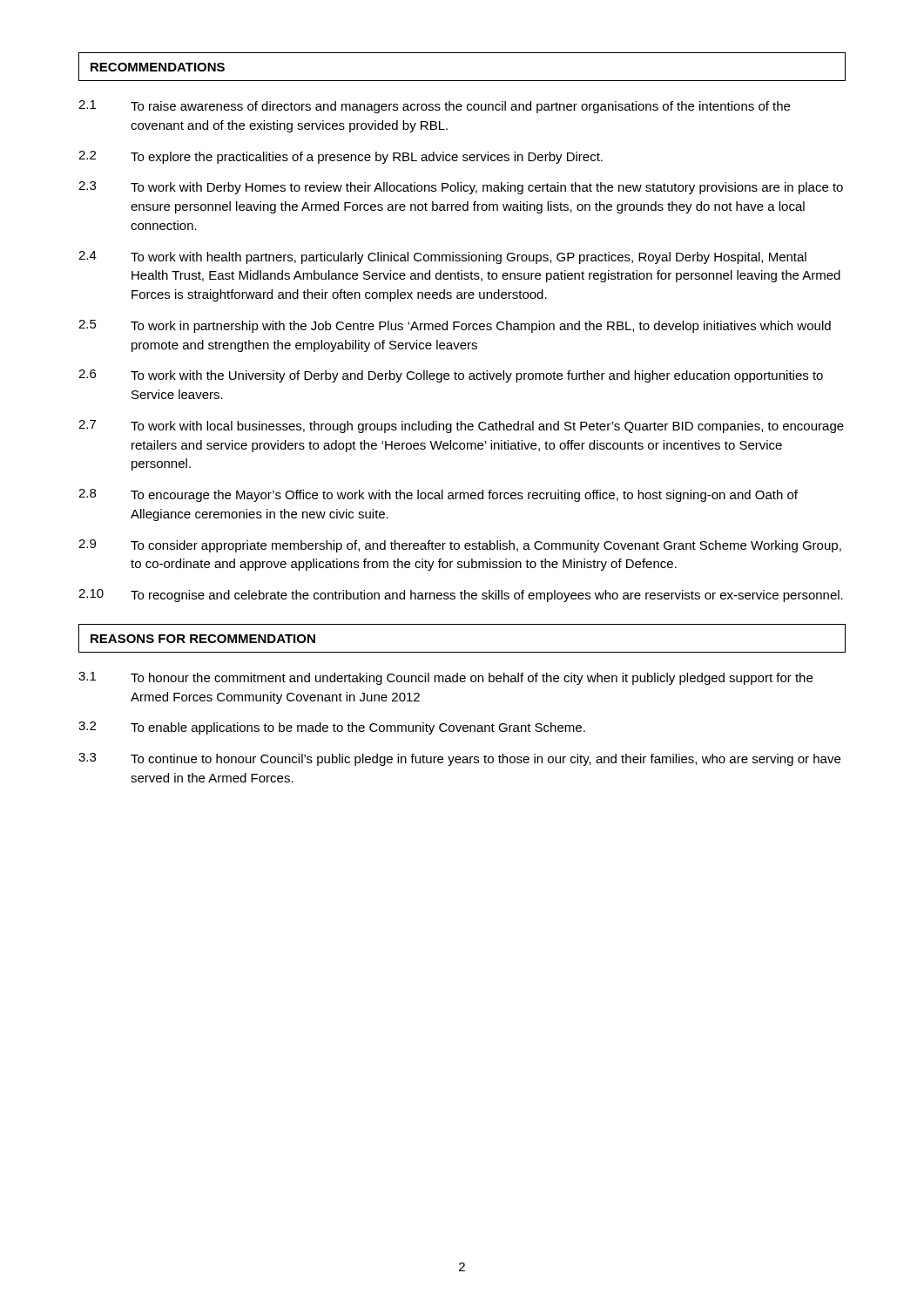The image size is (924, 1307).
Task: Point to the element starting "2.7 To work with local businesses, through groups"
Action: pos(462,445)
